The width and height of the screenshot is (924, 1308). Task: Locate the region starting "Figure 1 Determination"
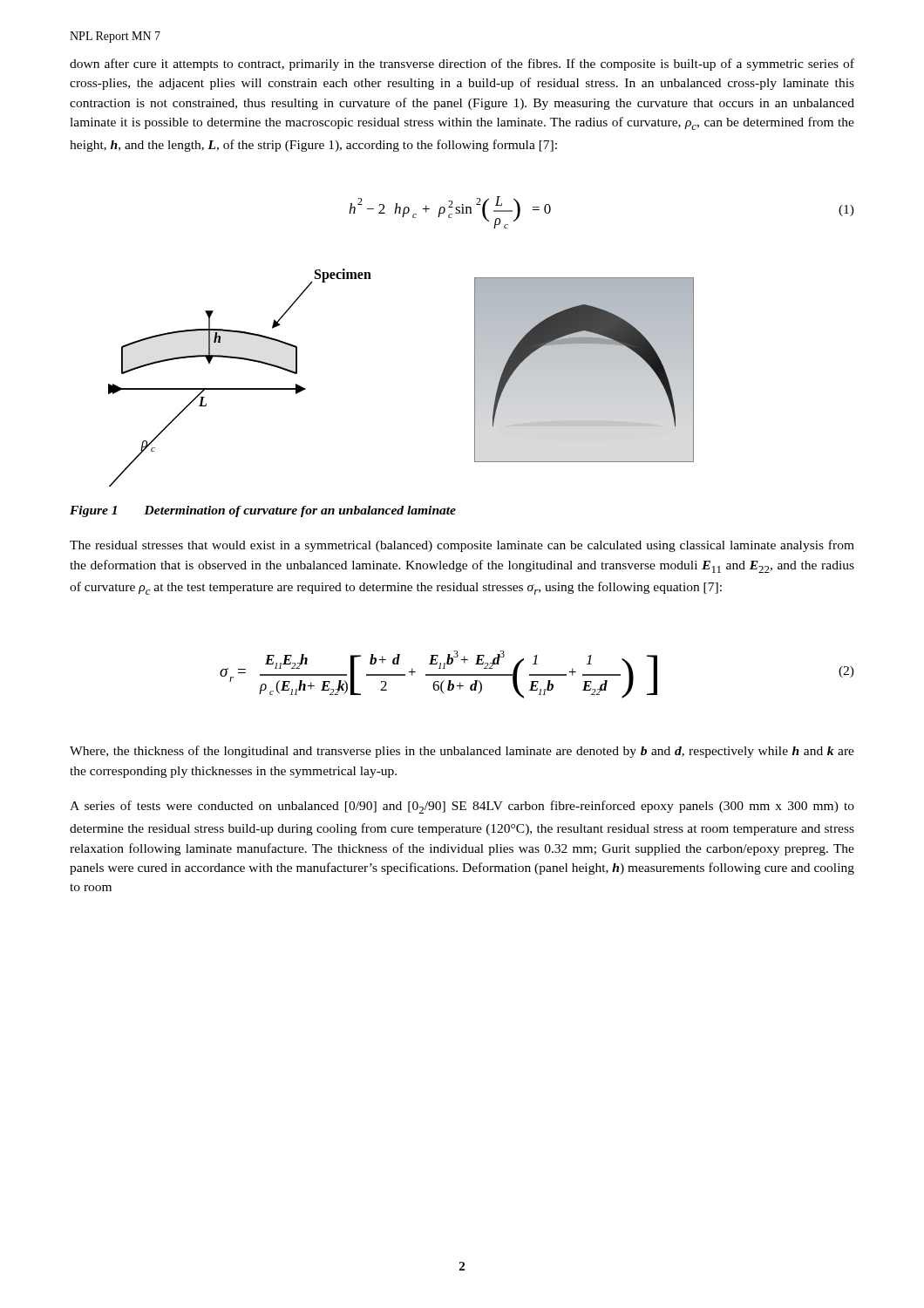click(263, 510)
